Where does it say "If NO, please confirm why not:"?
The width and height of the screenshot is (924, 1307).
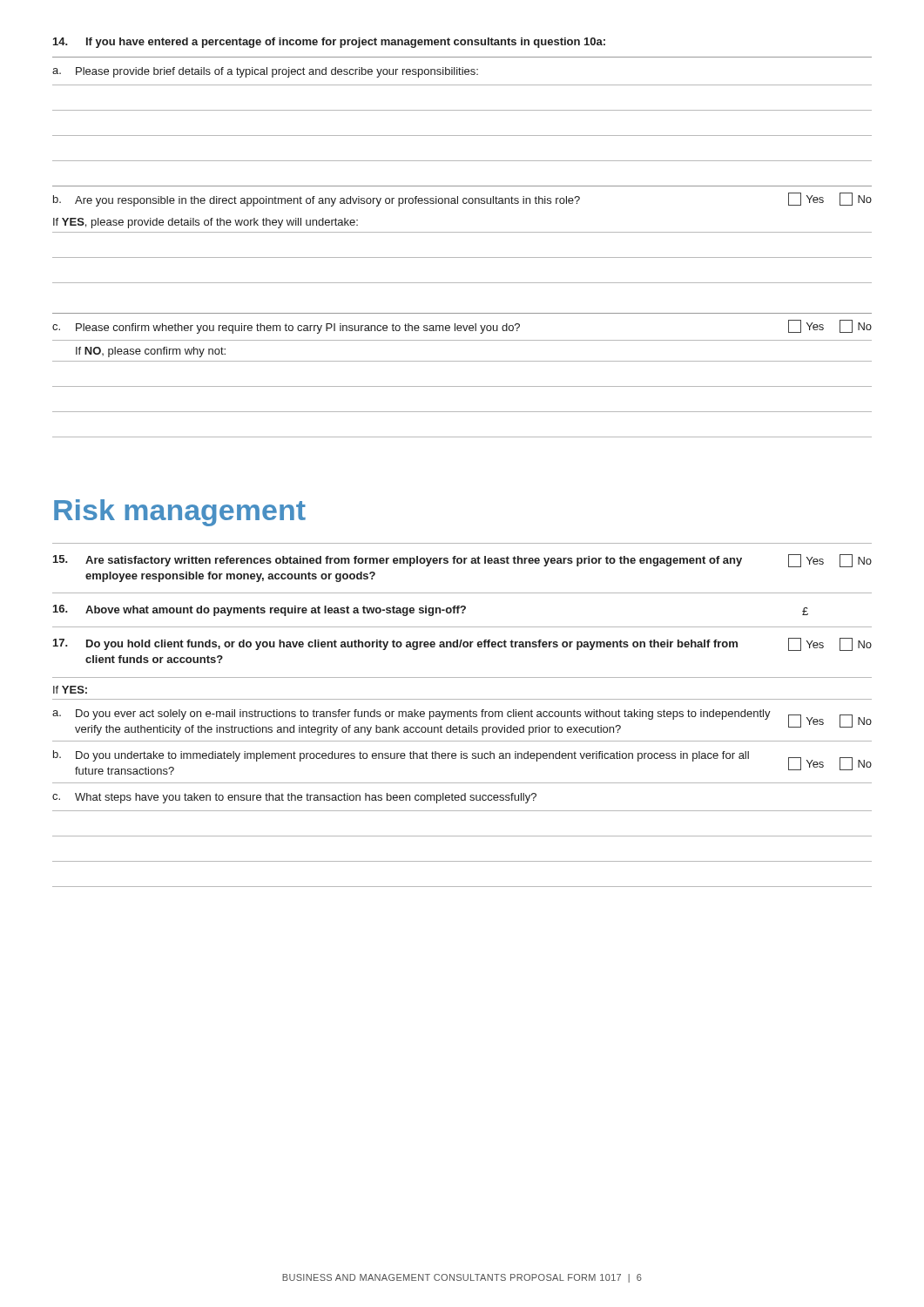(x=151, y=350)
